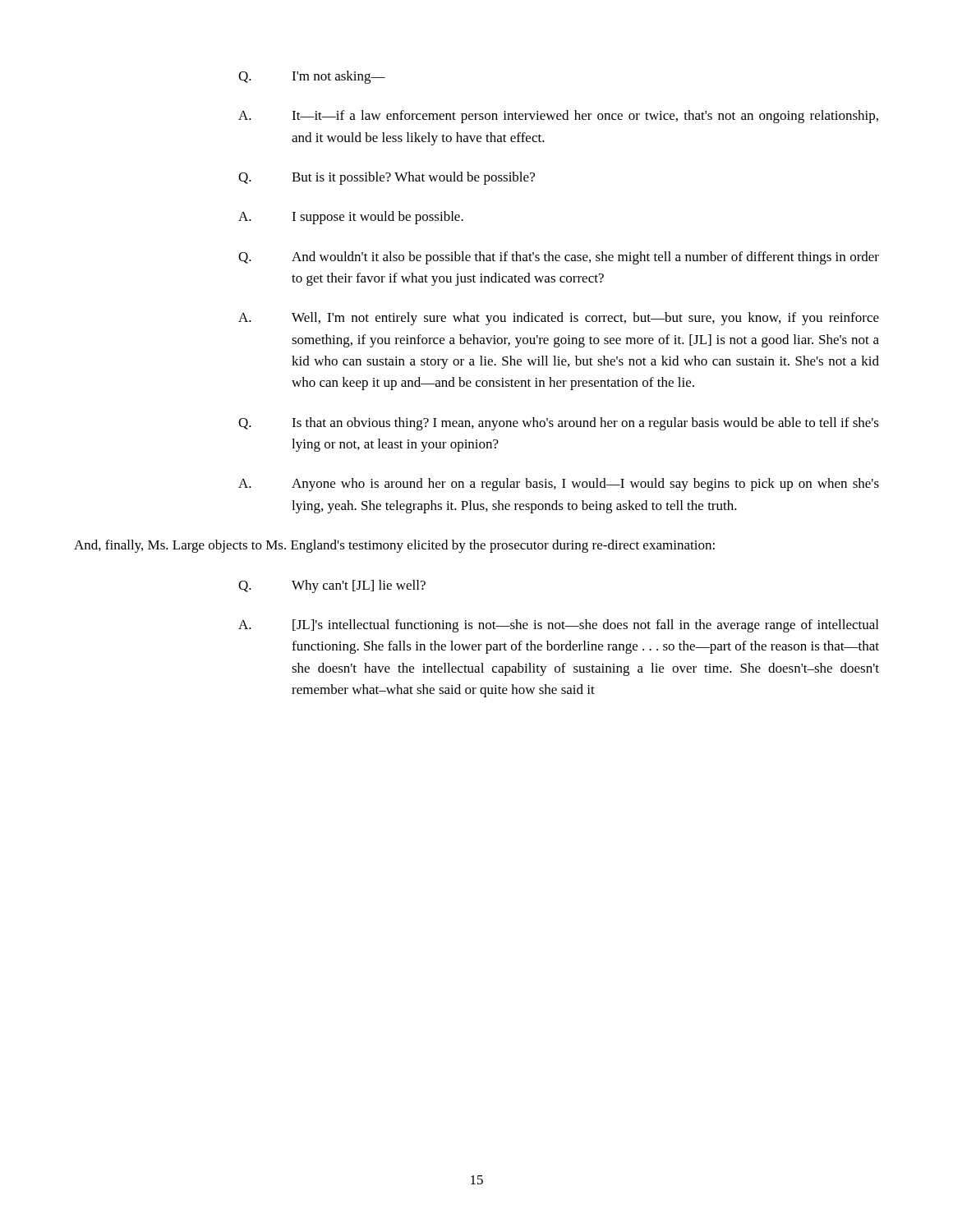
Task: Where is the passage that starts "A. Well, I'm"?
Action: click(559, 351)
